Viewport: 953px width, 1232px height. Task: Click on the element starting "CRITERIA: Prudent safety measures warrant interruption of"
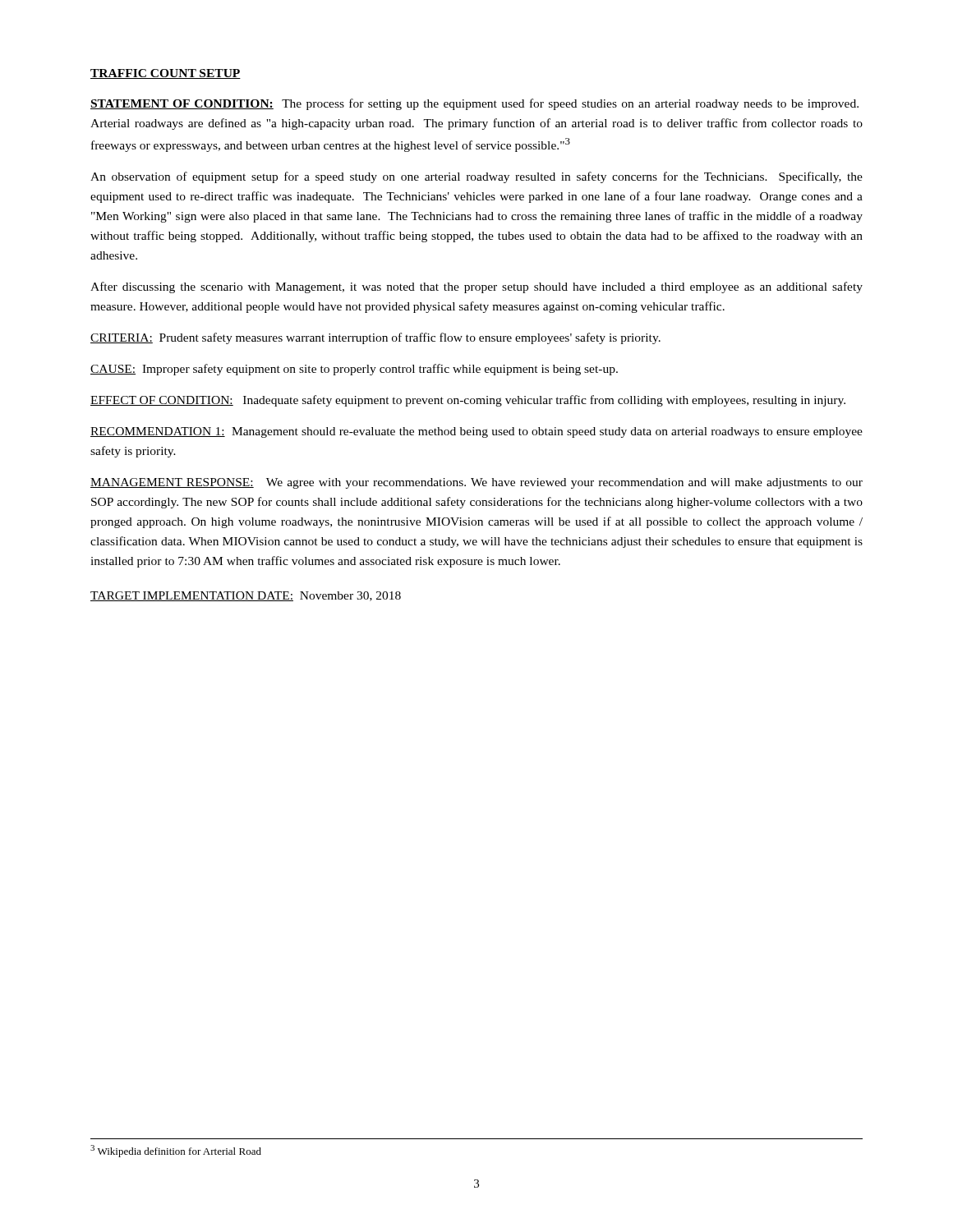click(x=376, y=337)
